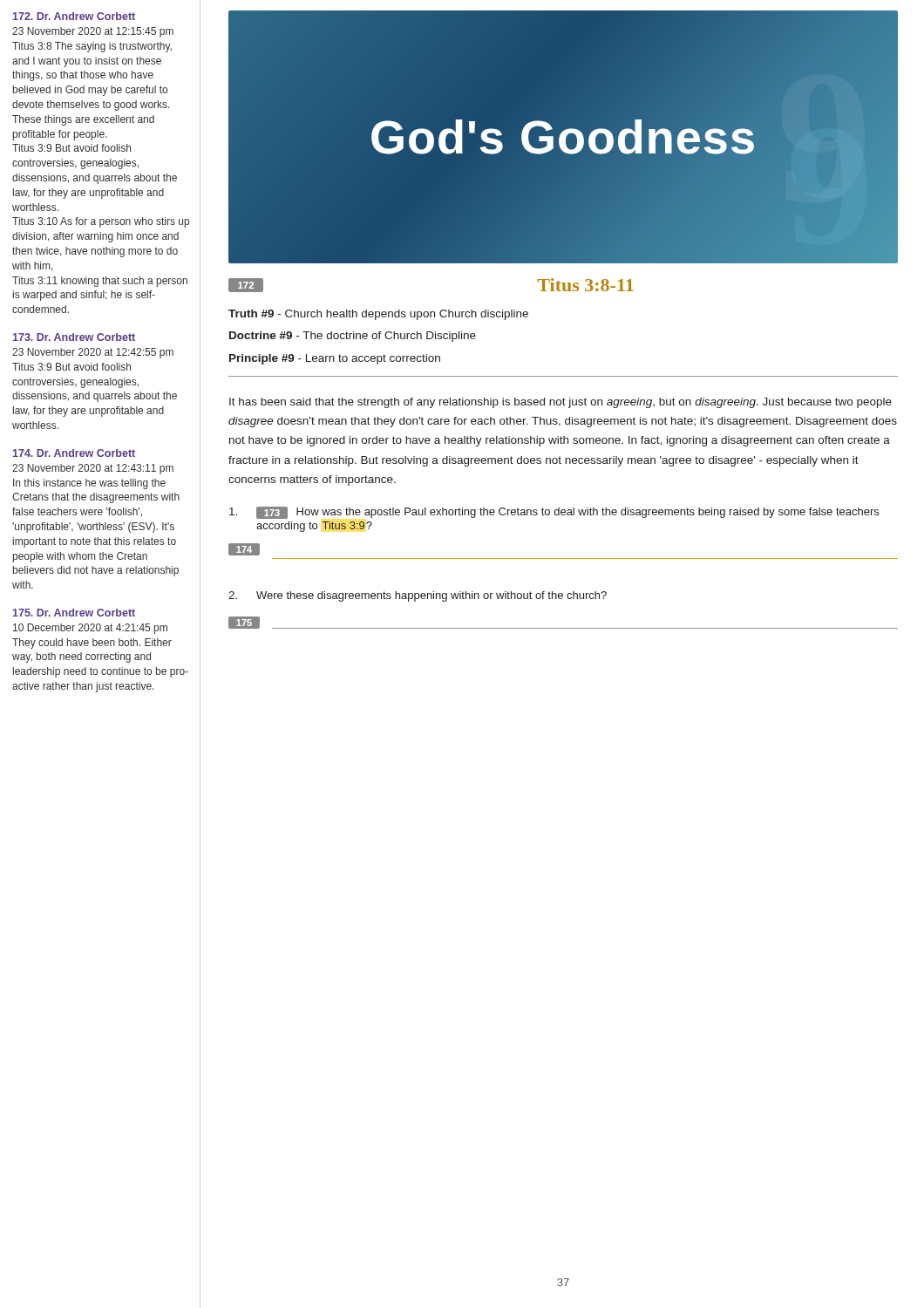Select the illustration
The image size is (924, 1308).
coord(563,137)
